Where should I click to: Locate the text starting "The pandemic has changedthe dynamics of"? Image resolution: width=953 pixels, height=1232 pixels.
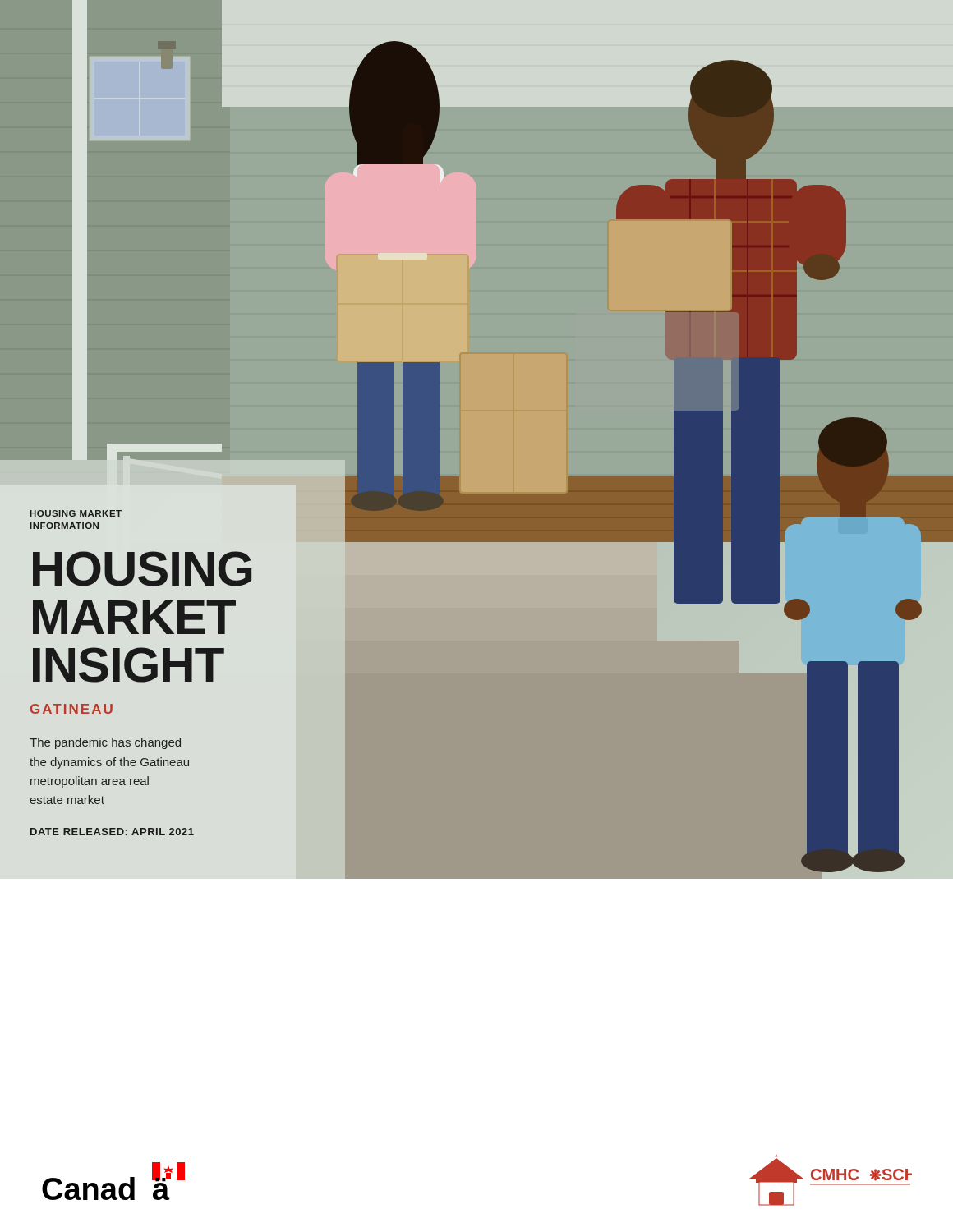tap(110, 771)
